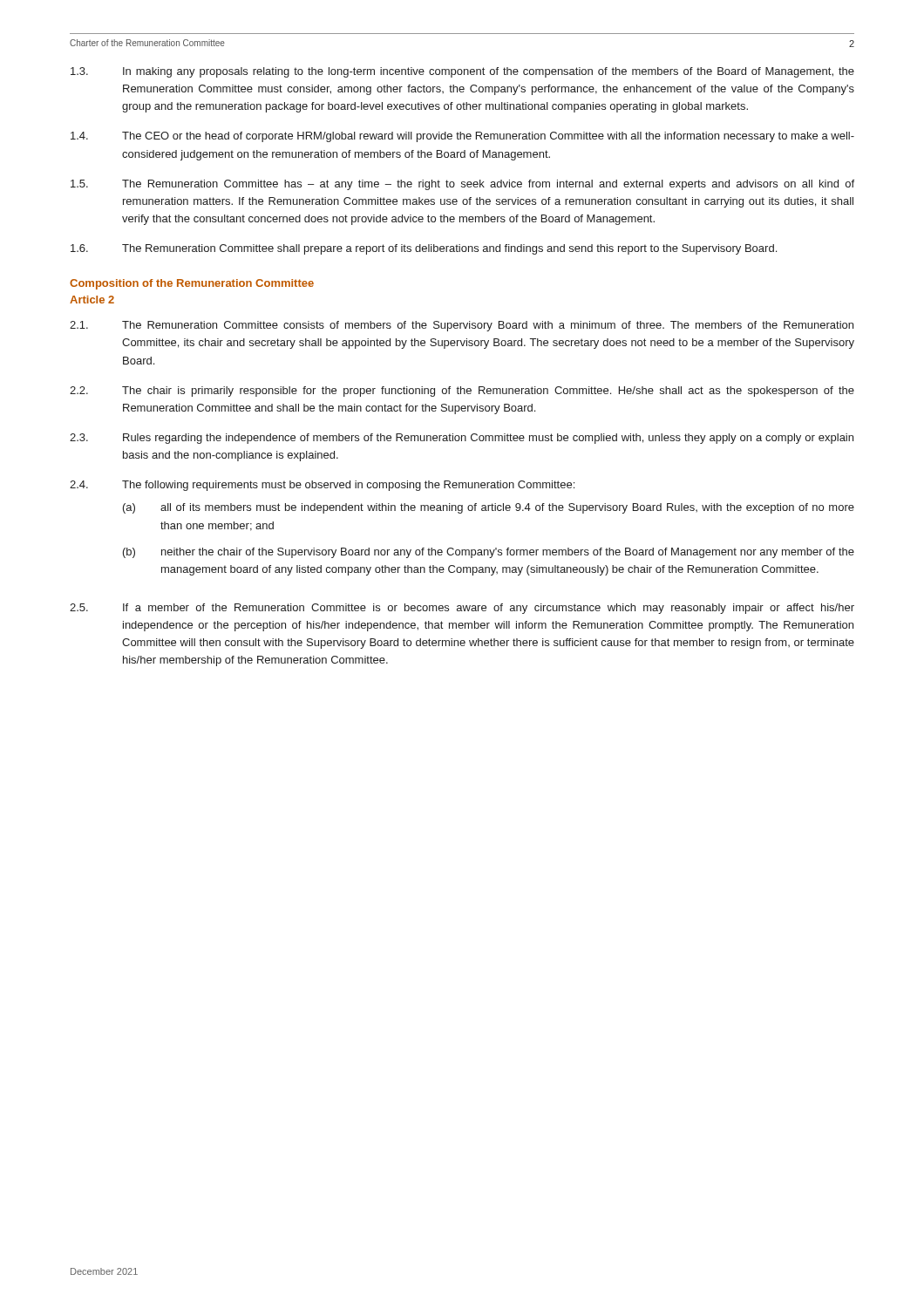Locate the element starting "2.4. The following requirements must be observed in"
This screenshot has height=1308, width=924.
322,486
